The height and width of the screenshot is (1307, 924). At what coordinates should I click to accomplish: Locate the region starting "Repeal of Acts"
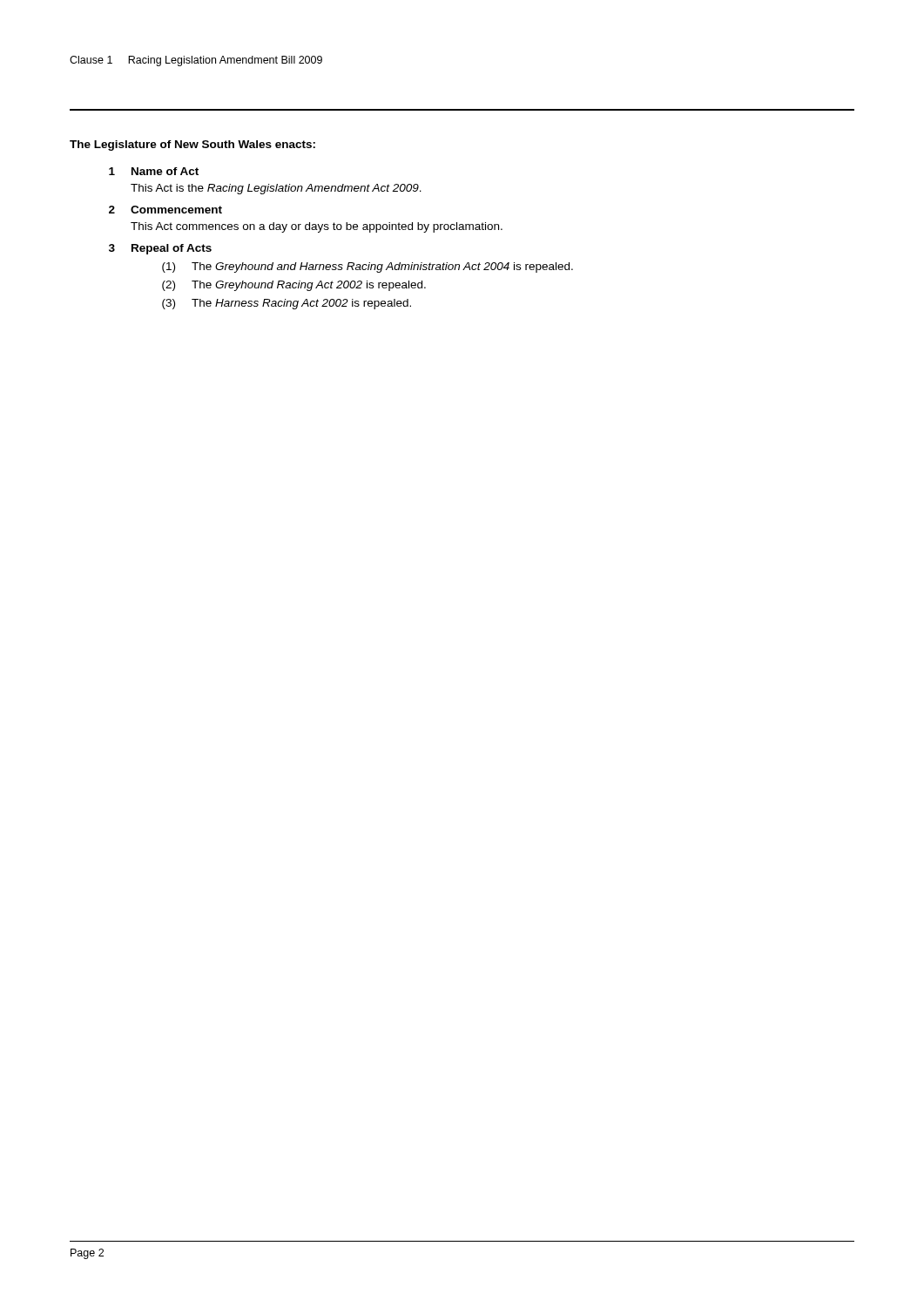point(171,248)
